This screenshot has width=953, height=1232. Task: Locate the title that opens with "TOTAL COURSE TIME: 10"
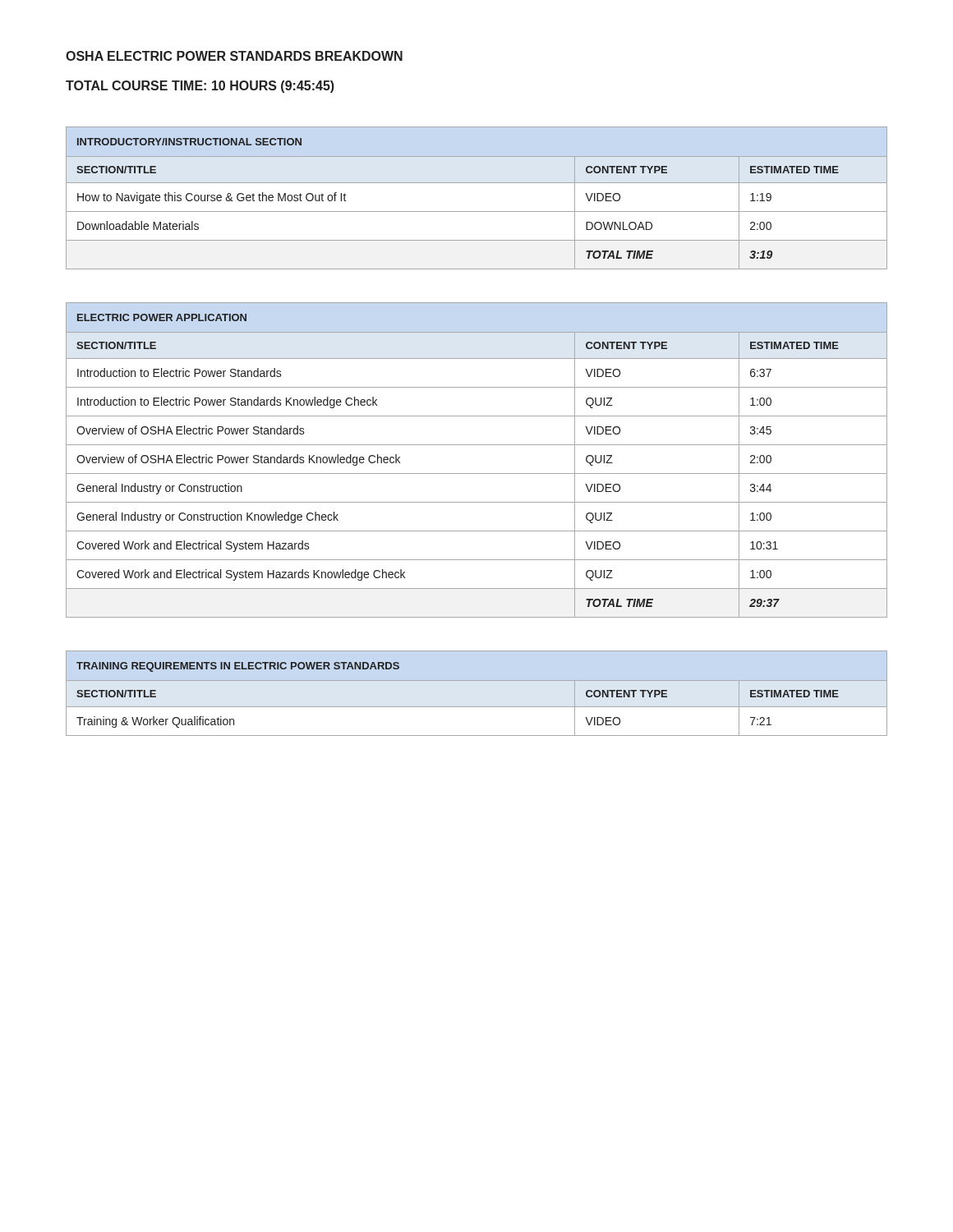(200, 86)
